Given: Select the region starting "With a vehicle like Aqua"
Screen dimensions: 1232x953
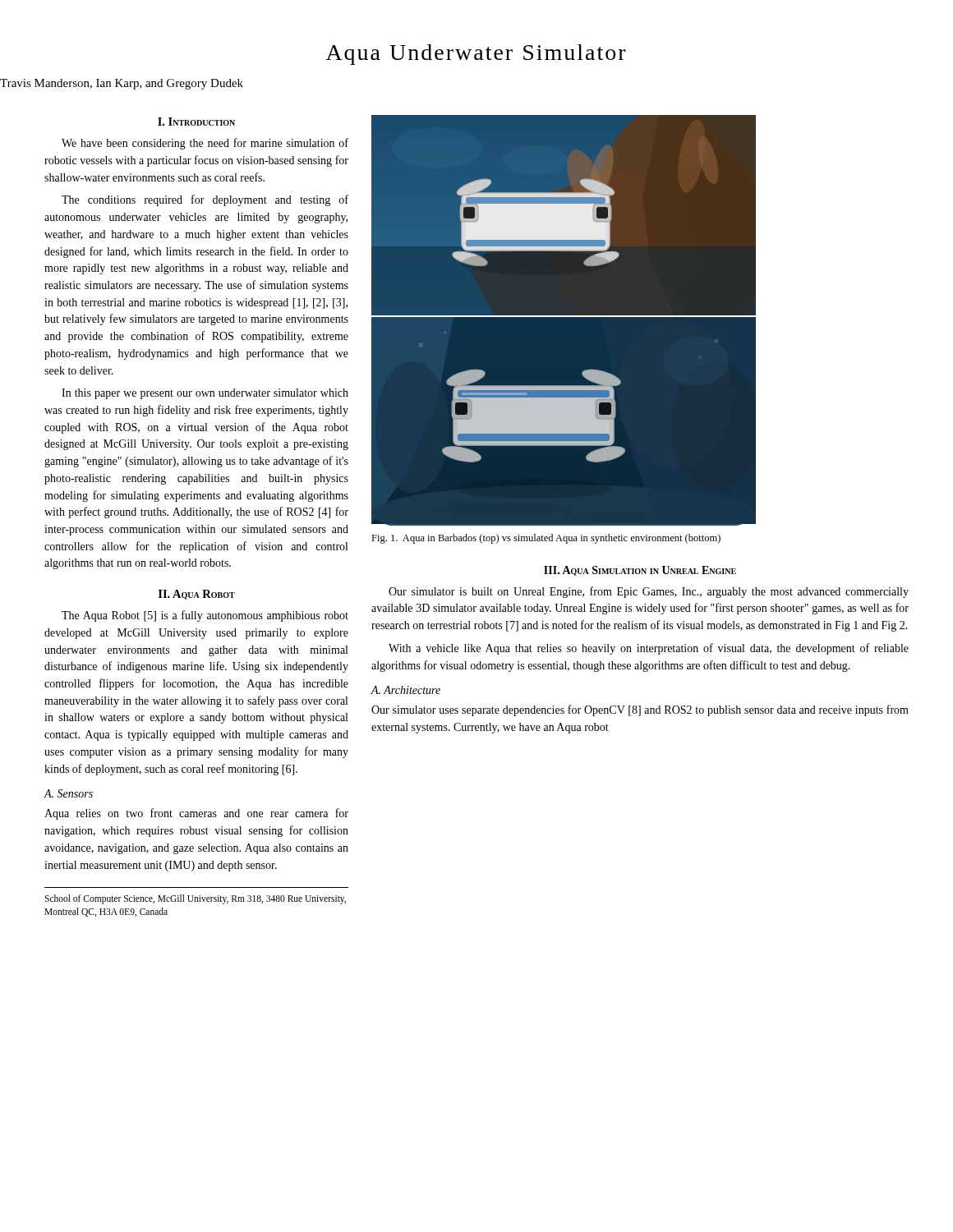Looking at the screenshot, I should pyautogui.click(x=640, y=658).
